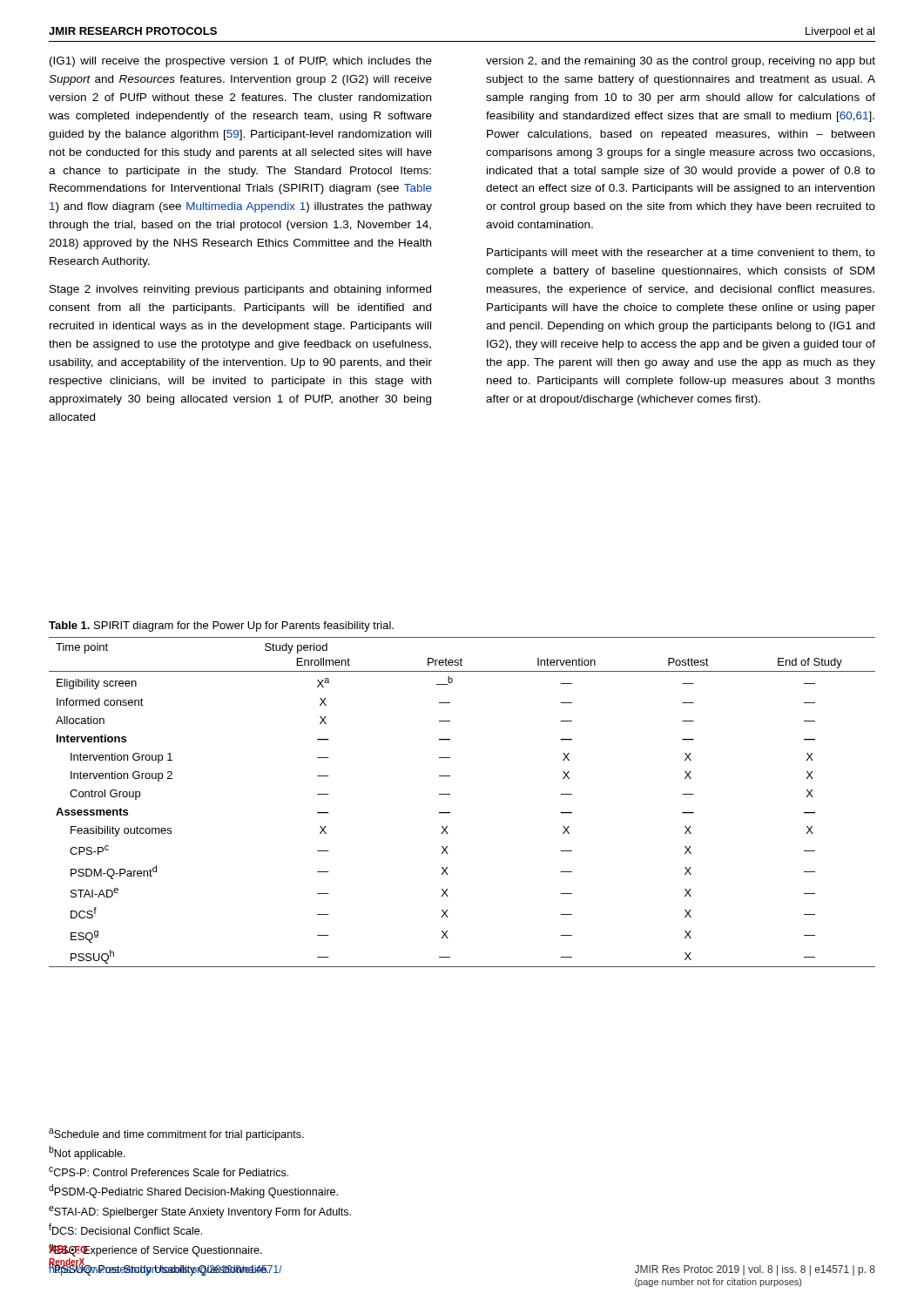Select the passage starting "Table 1. SPIRIT diagram"
Image resolution: width=924 pixels, height=1307 pixels.
(x=222, y=625)
